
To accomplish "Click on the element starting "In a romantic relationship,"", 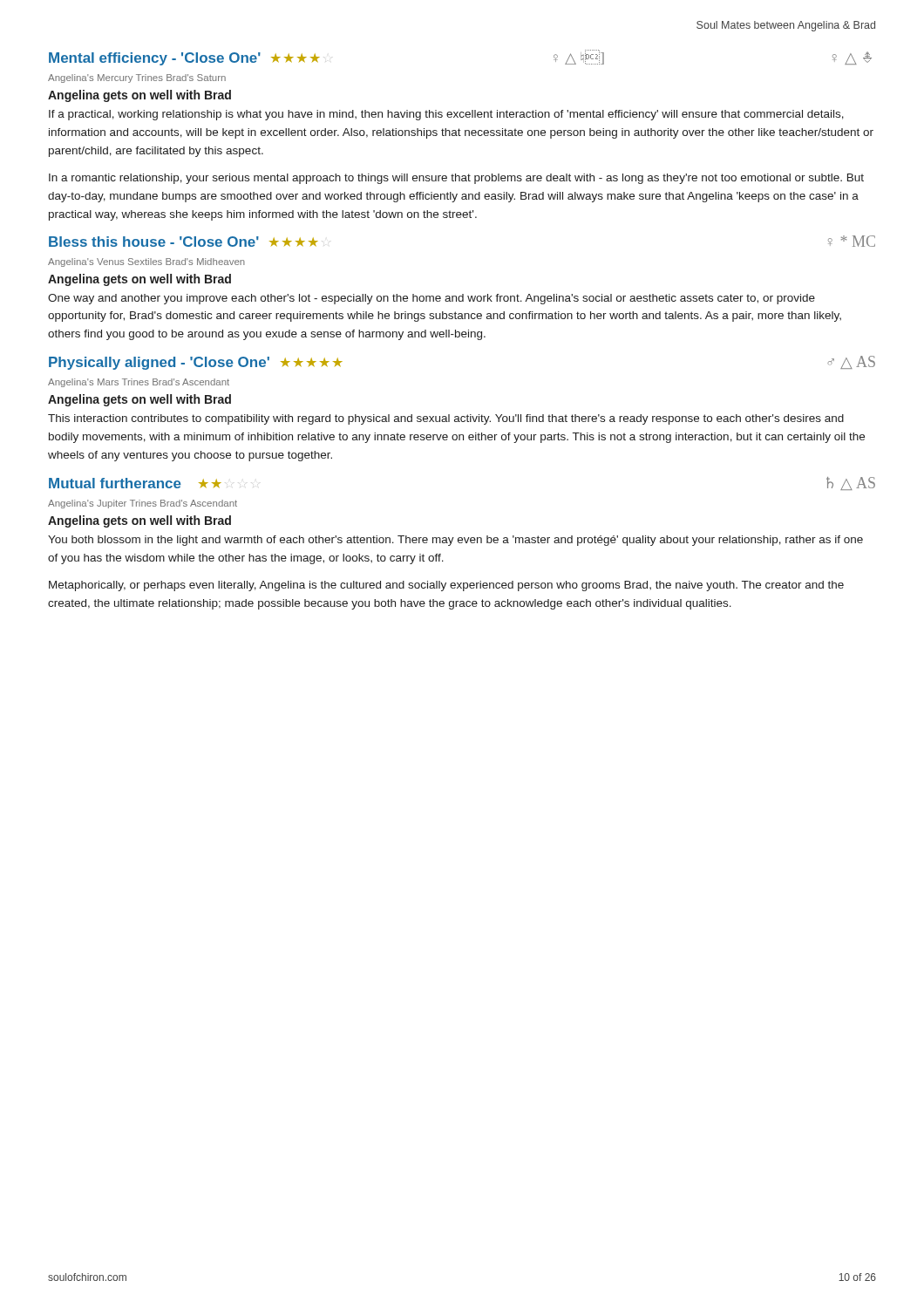I will tap(456, 195).
